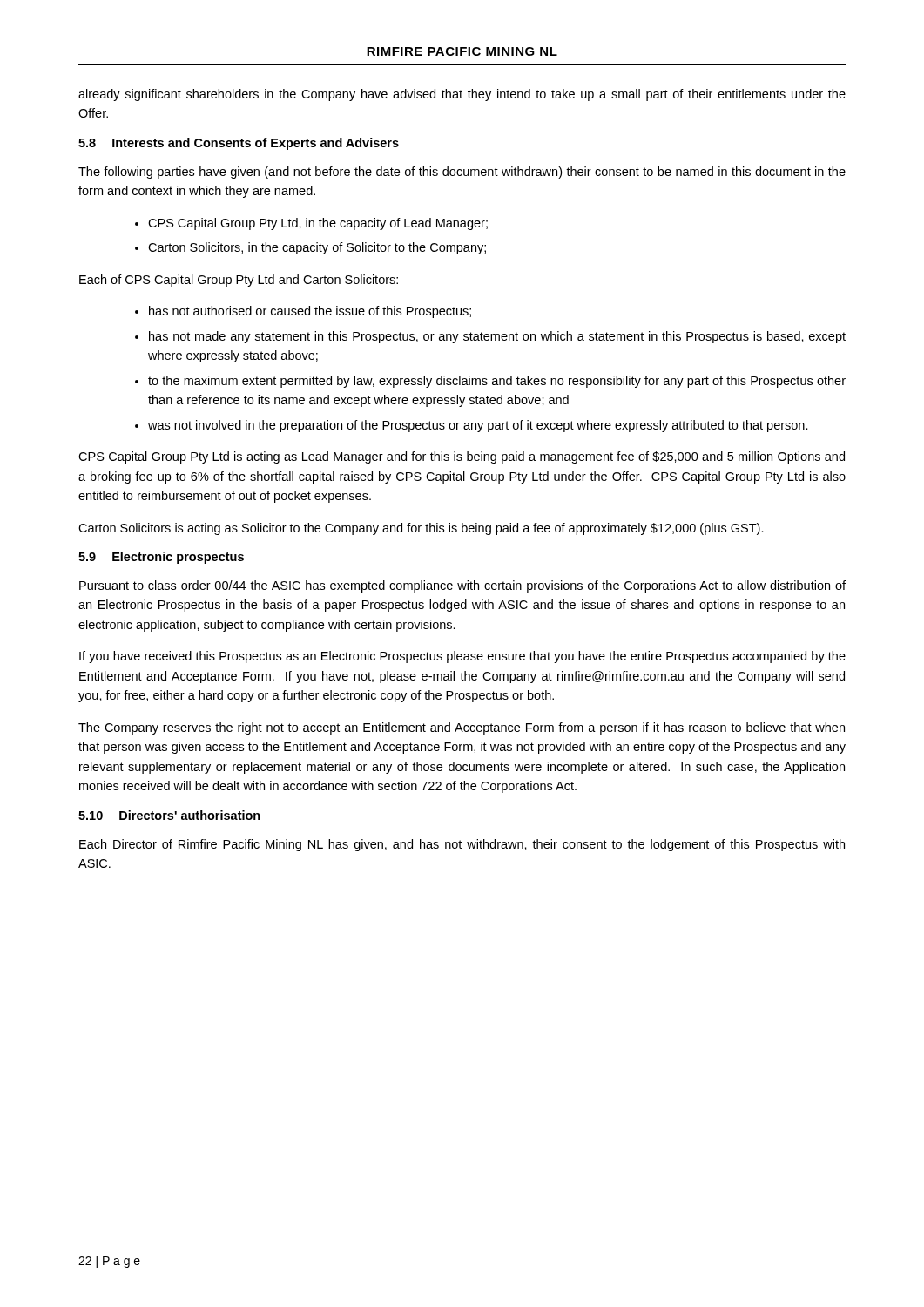Screen dimensions: 1307x924
Task: Navigate to the passage starting "Carton Solicitors is acting as Solicitor"
Action: [421, 528]
